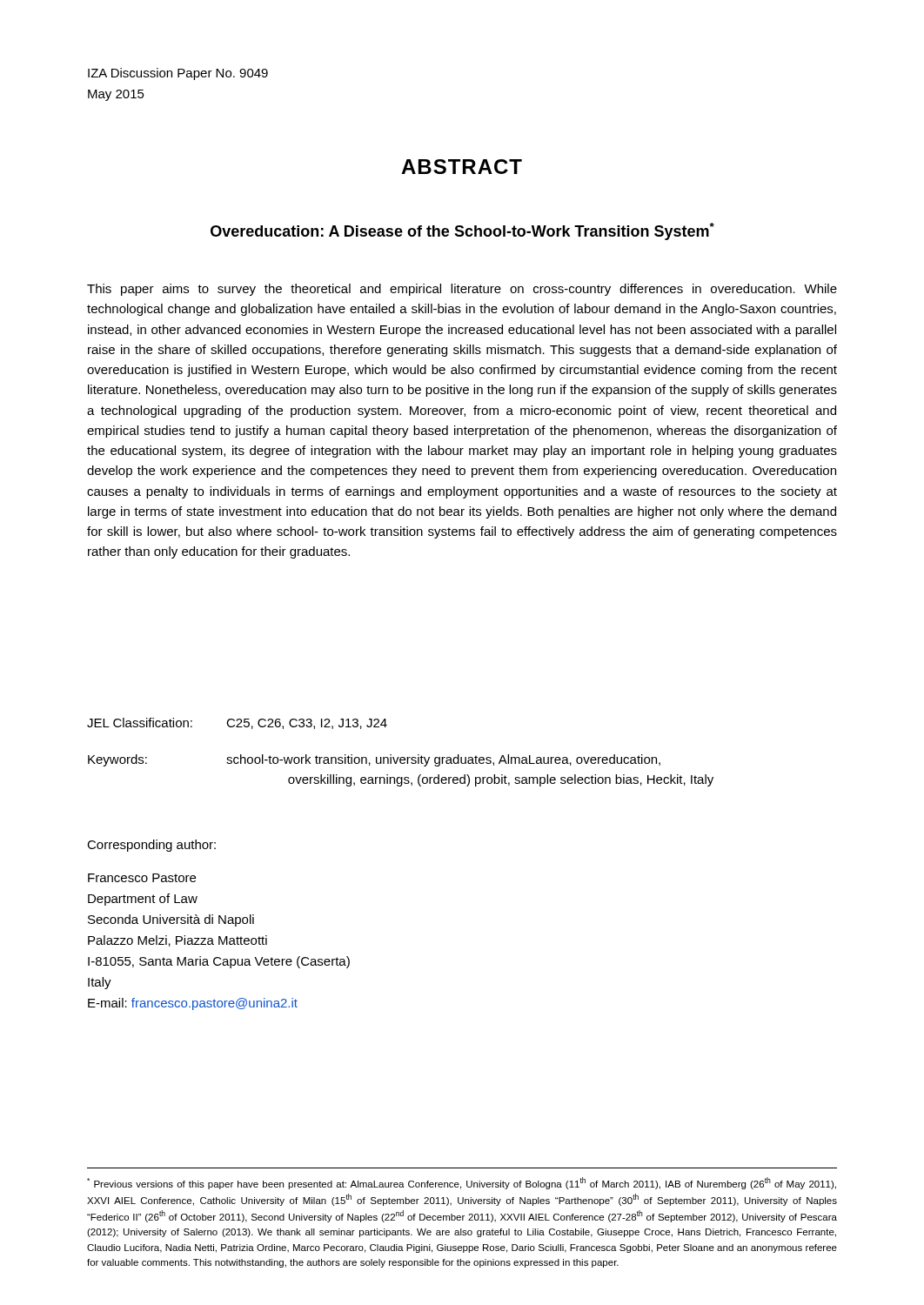
Task: Point to the region starting "Overeducation: A Disease of the"
Action: click(x=462, y=231)
